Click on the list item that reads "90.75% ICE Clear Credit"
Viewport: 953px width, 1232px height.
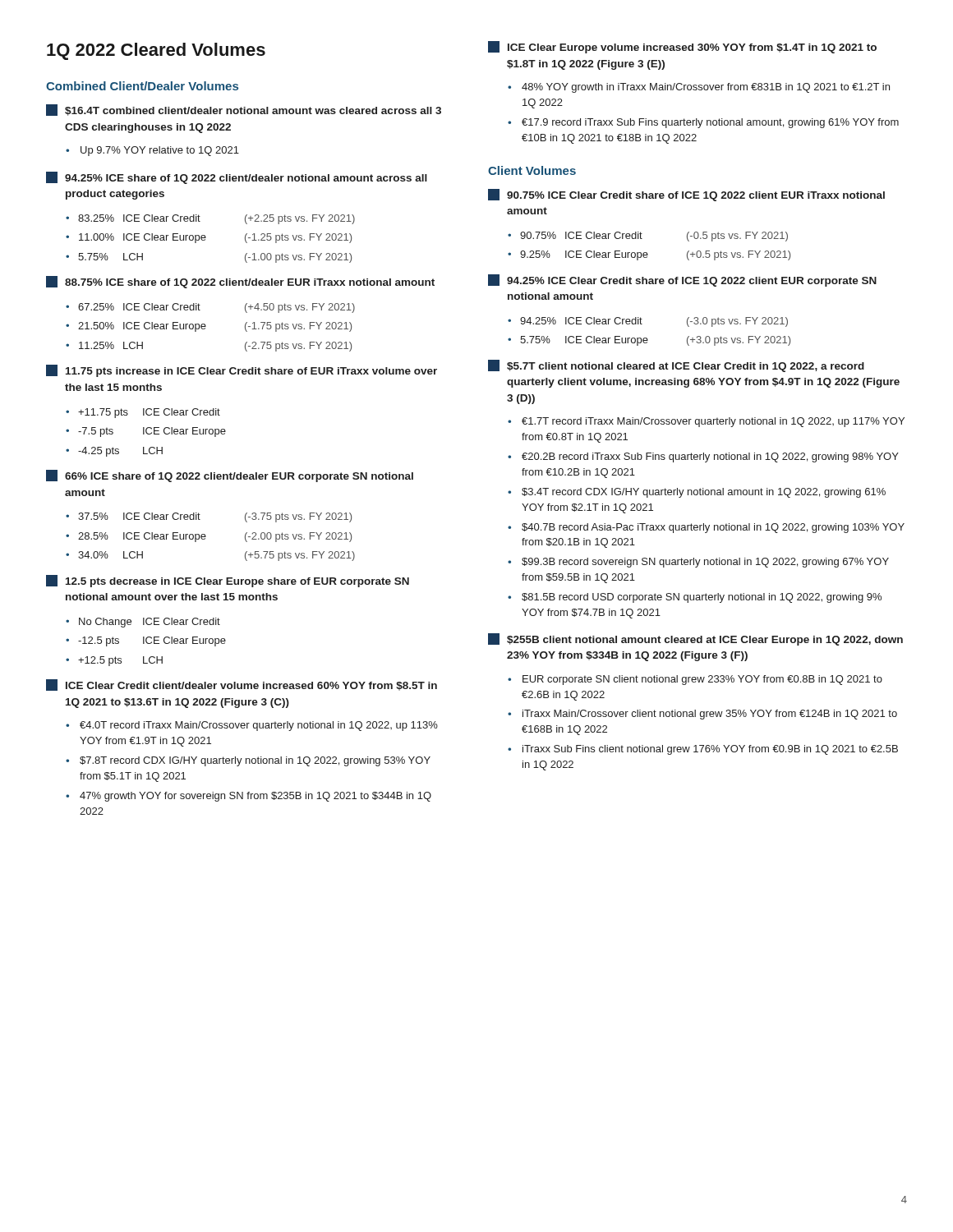[698, 225]
